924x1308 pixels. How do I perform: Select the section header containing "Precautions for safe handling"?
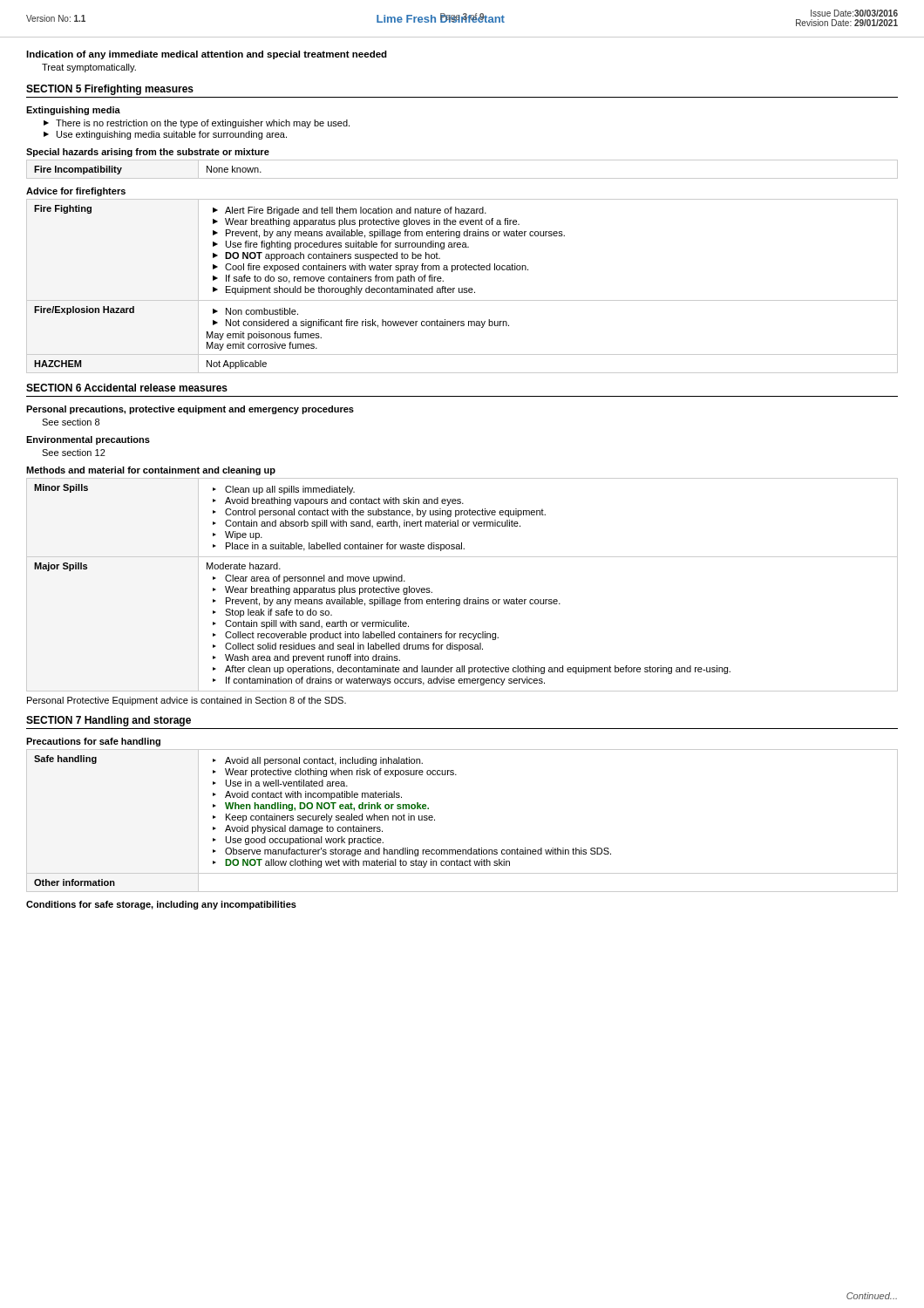(x=94, y=741)
